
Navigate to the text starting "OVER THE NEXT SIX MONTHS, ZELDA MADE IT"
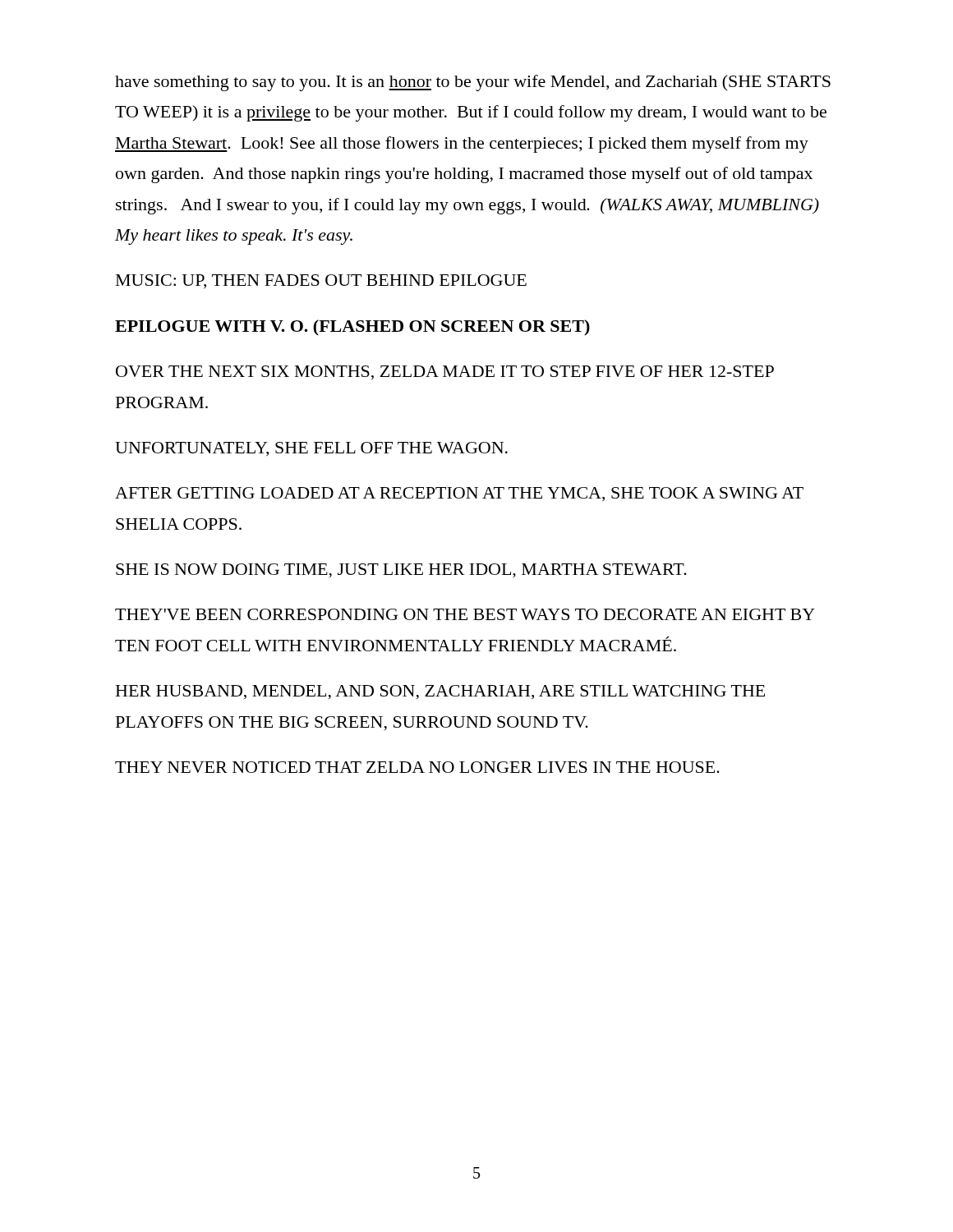coord(476,386)
